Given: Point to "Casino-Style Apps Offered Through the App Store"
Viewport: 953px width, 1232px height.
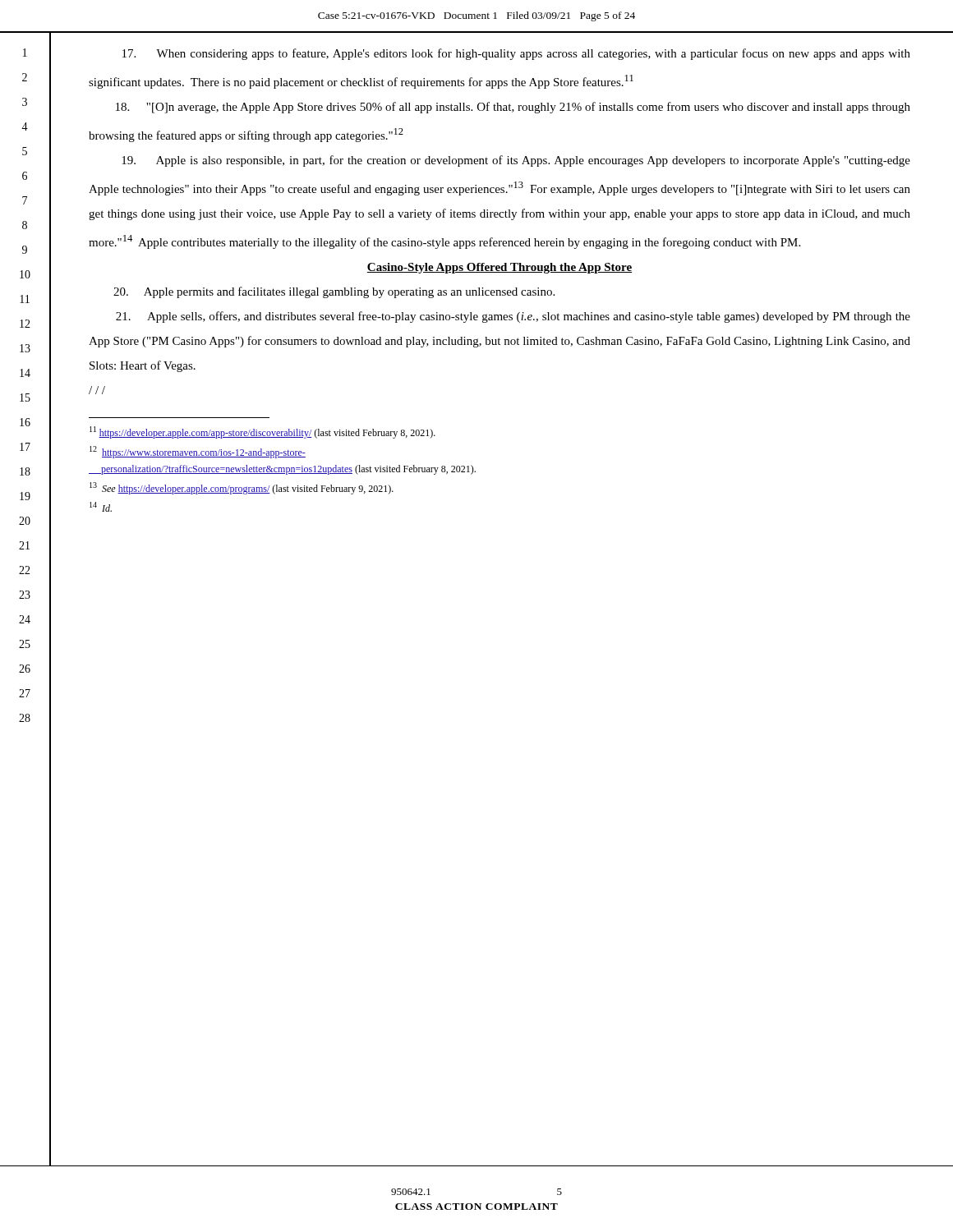Looking at the screenshot, I should pos(500,267).
